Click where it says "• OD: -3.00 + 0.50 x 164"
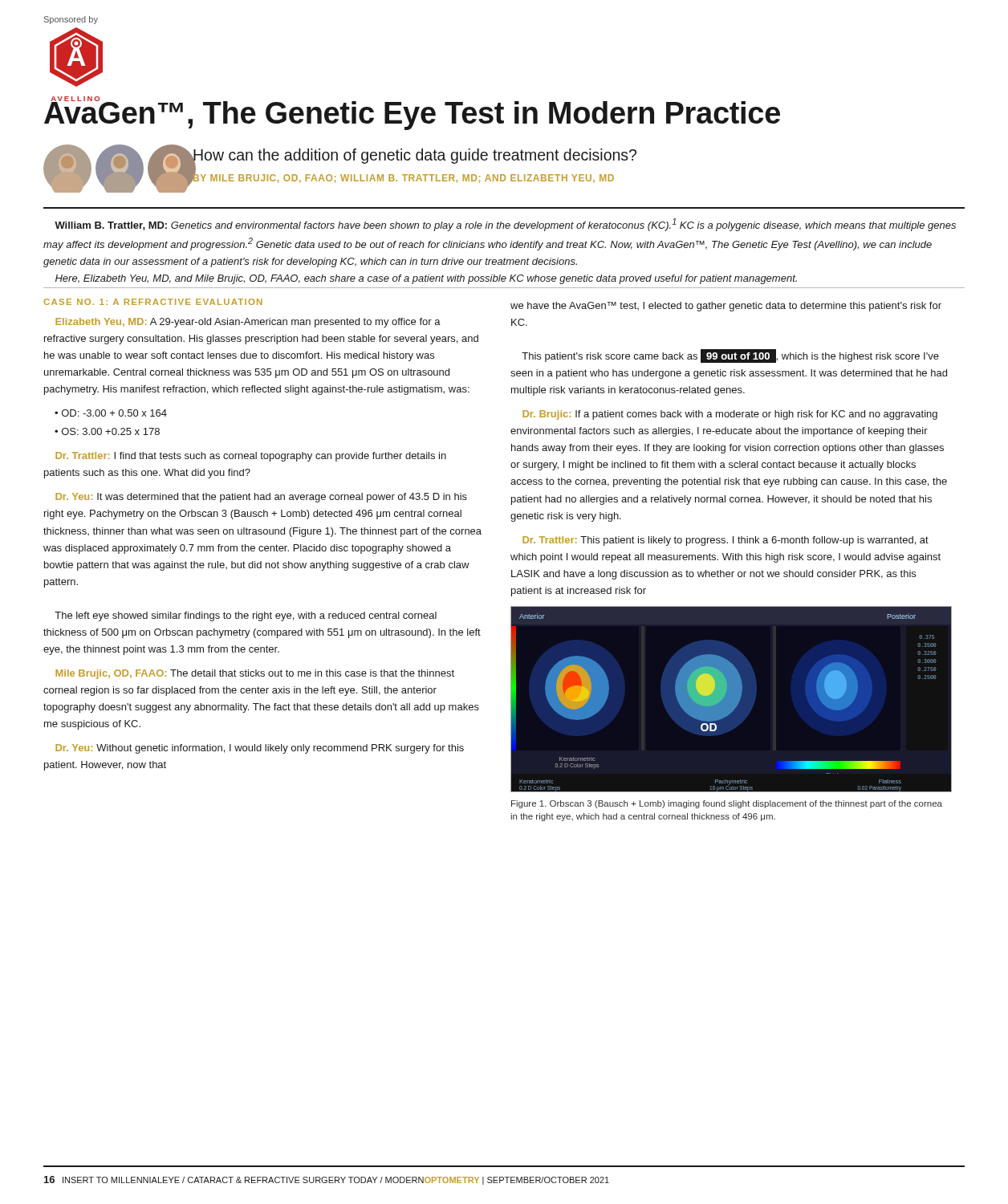 [x=111, y=413]
